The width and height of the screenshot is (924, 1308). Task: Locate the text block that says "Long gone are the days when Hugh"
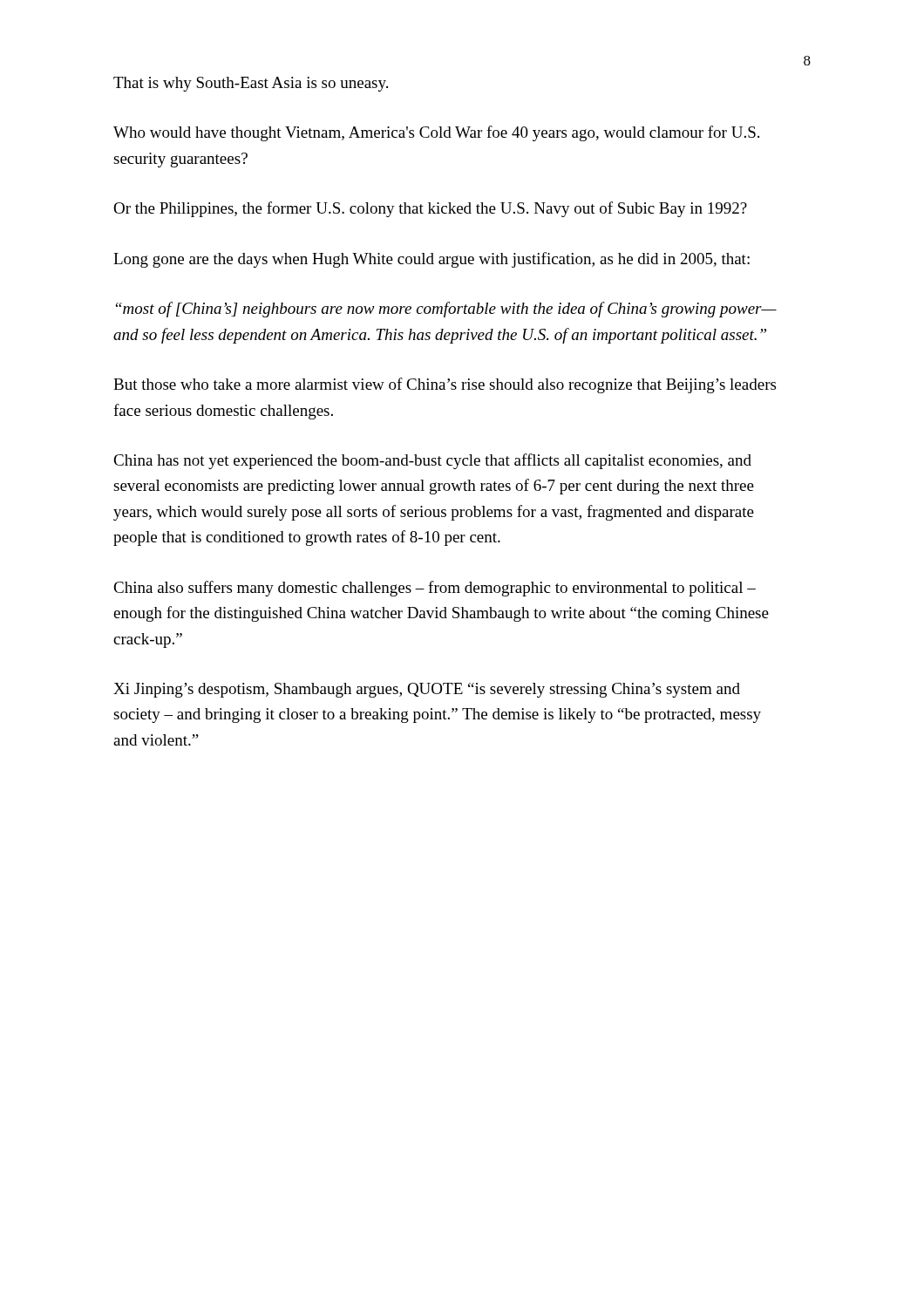click(432, 258)
